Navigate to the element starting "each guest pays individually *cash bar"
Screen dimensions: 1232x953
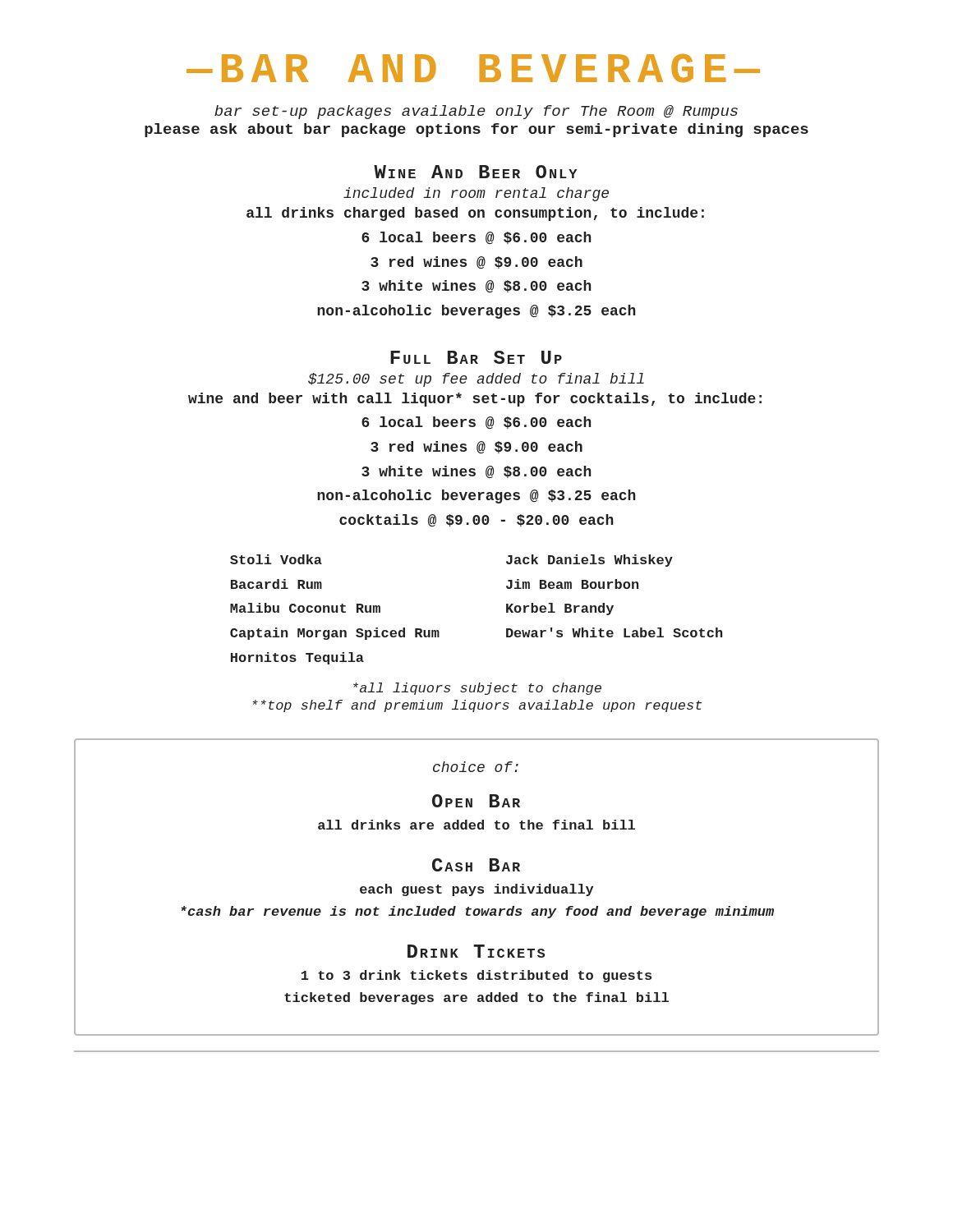tap(476, 901)
